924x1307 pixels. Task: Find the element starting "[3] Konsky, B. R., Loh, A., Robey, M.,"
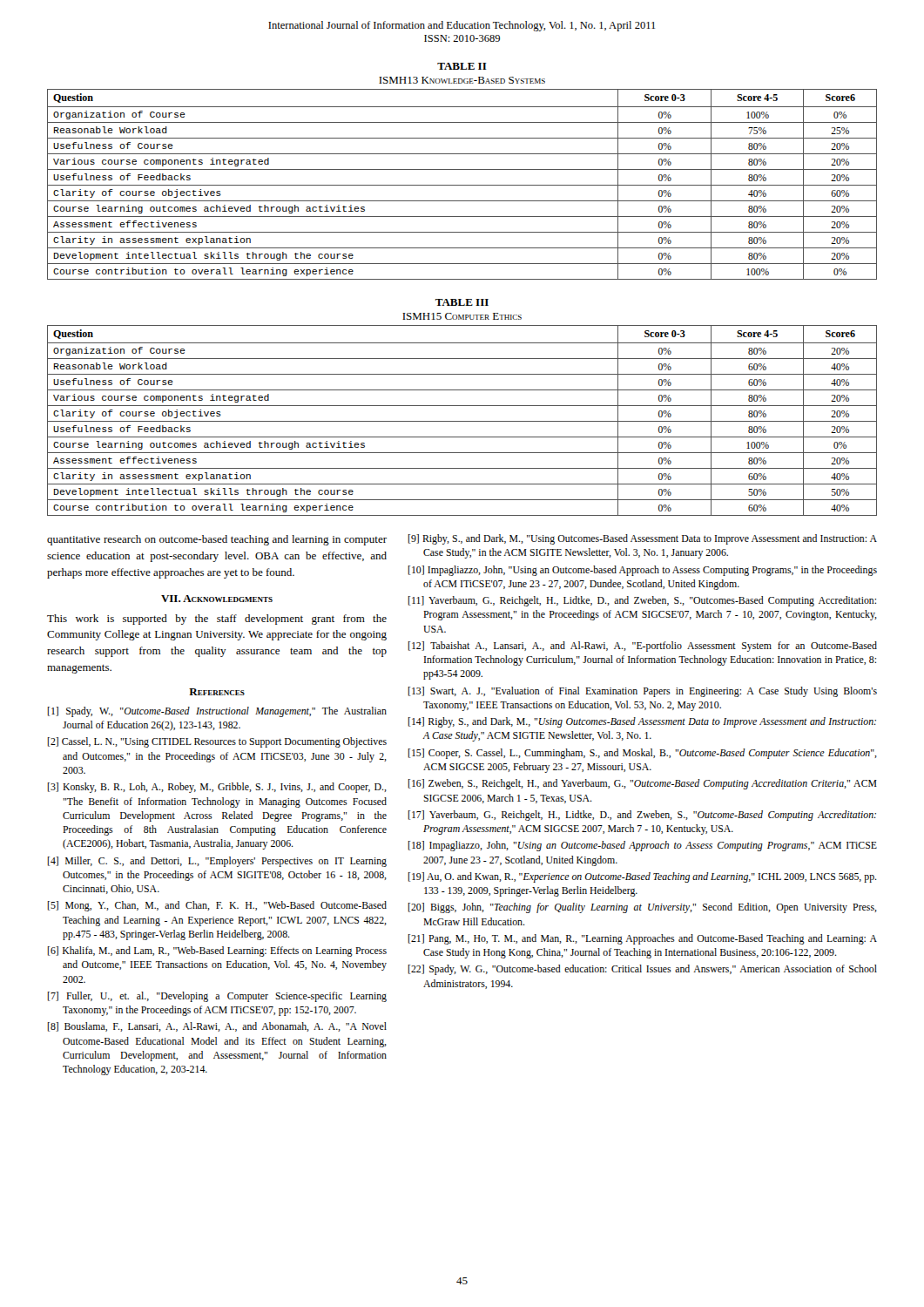[217, 815]
